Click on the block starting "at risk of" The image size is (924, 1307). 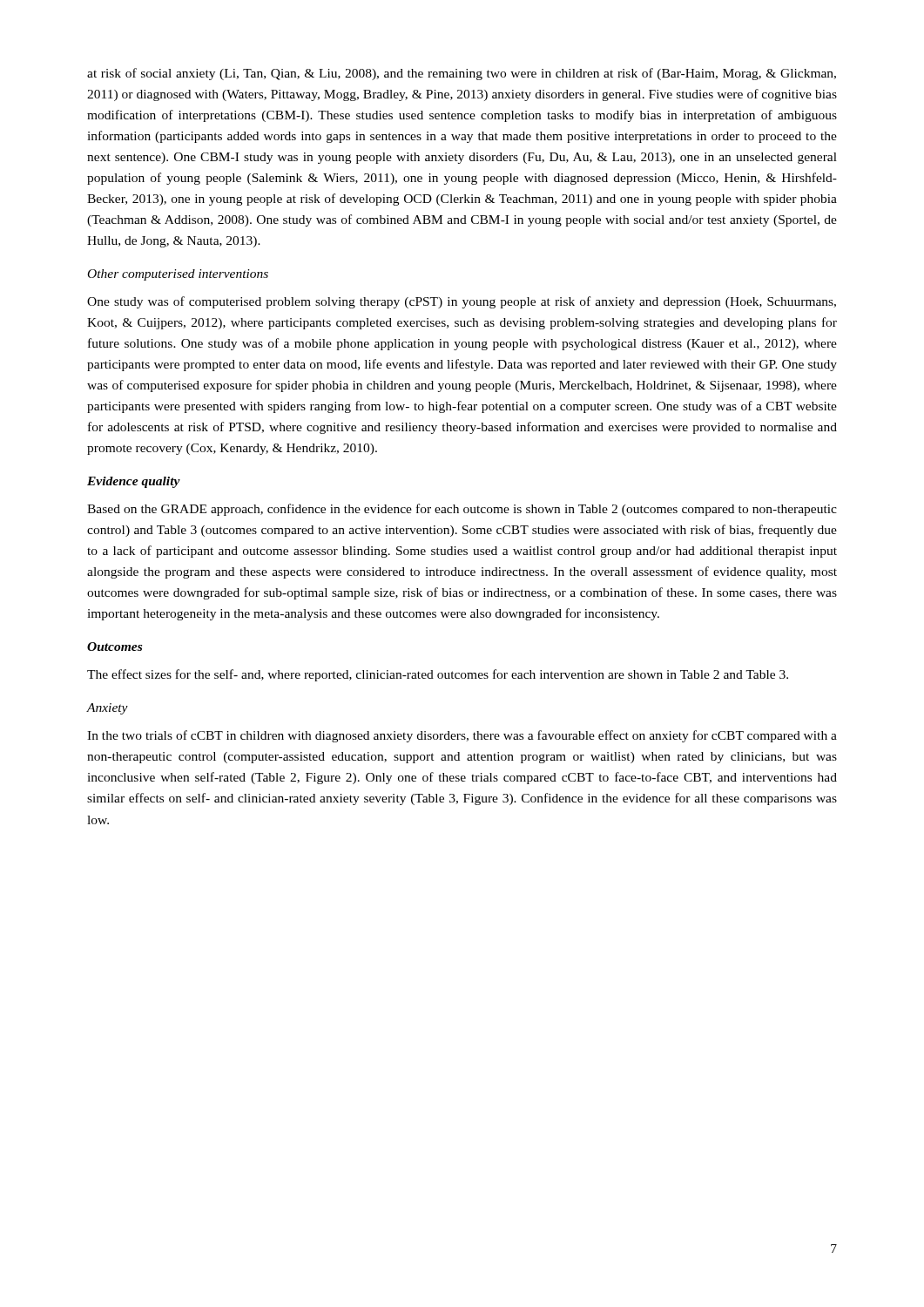(x=462, y=156)
